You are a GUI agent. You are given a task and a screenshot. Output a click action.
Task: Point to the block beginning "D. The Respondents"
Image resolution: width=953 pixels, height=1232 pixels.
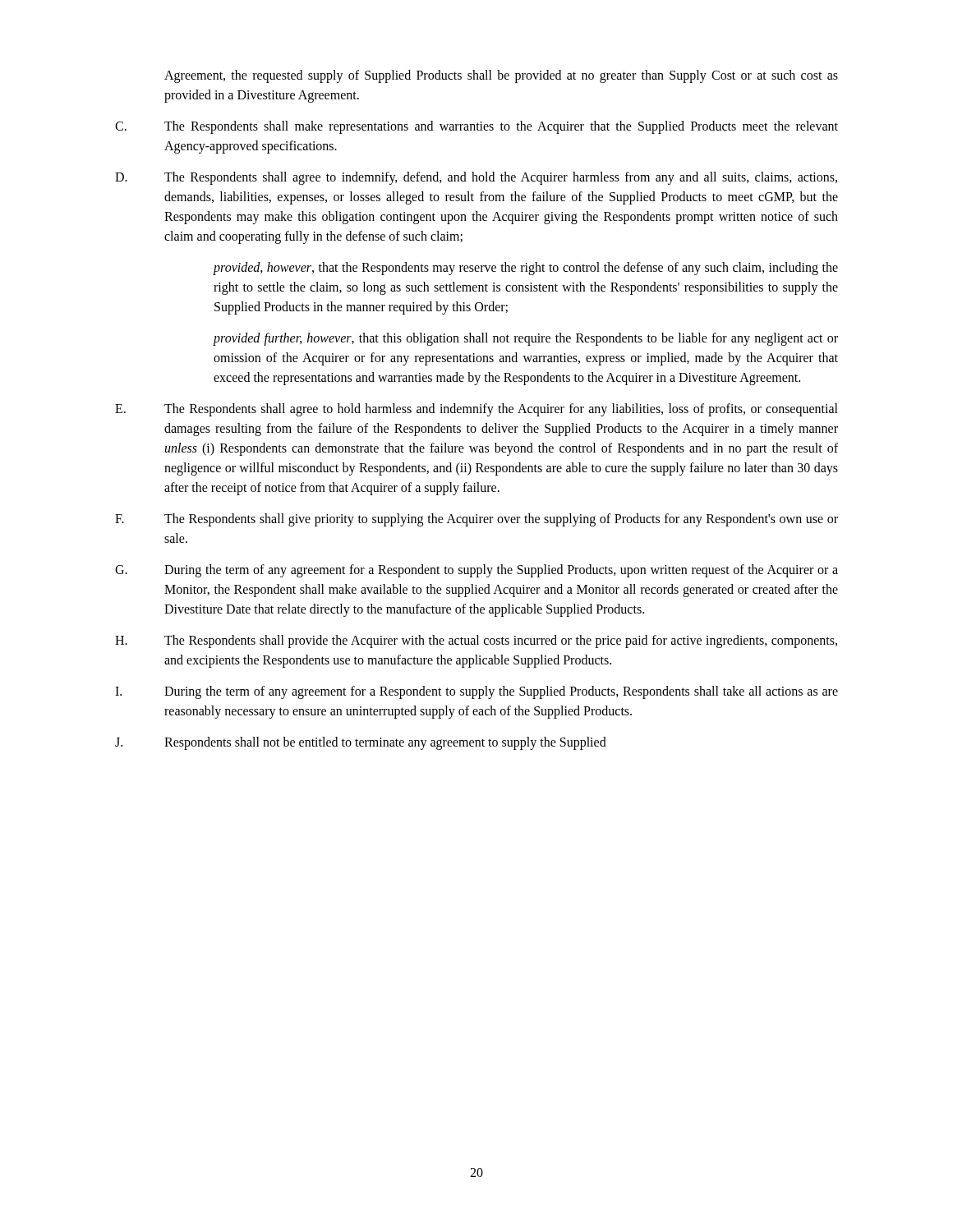click(476, 207)
